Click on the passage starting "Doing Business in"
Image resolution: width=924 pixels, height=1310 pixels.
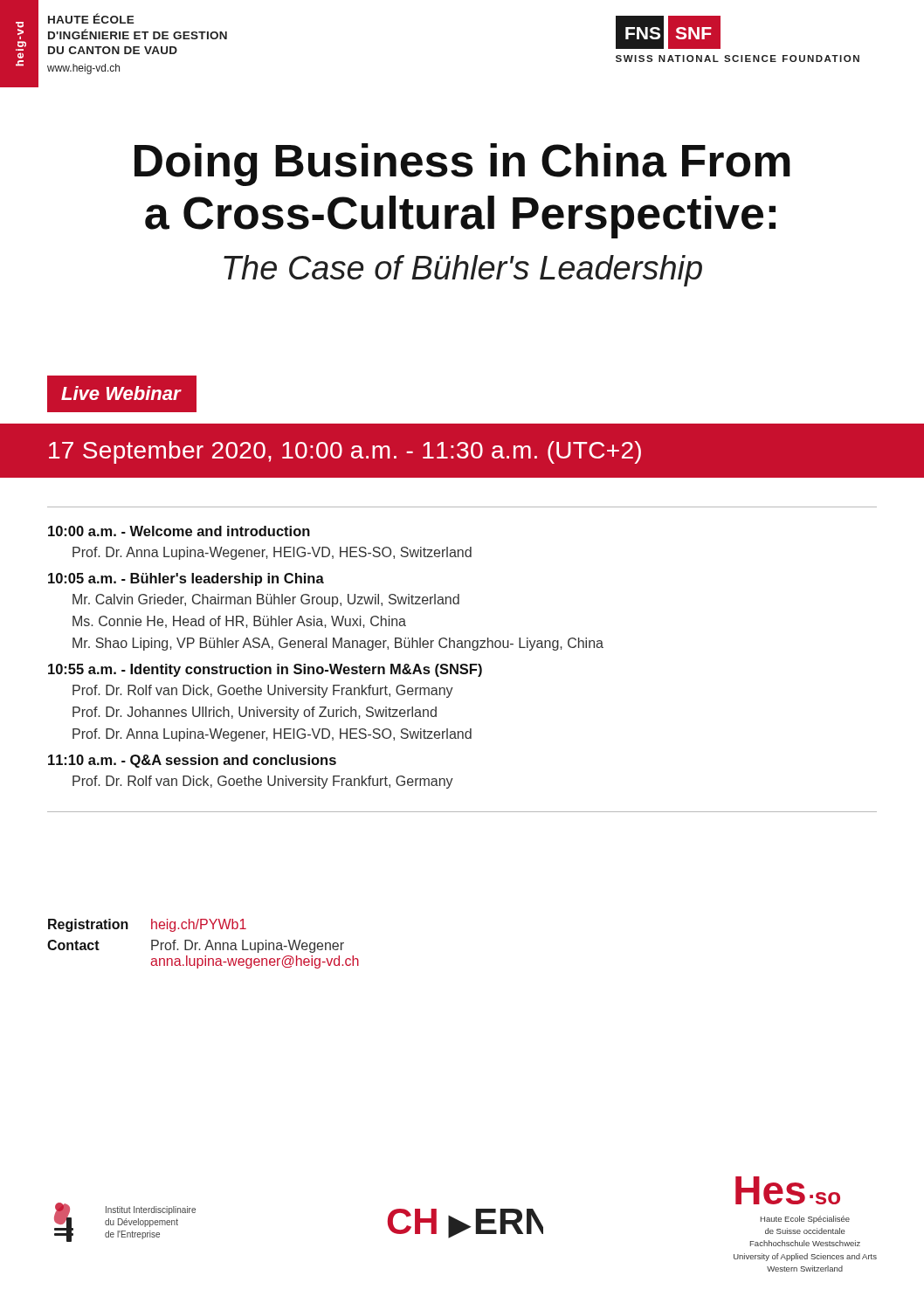point(462,212)
